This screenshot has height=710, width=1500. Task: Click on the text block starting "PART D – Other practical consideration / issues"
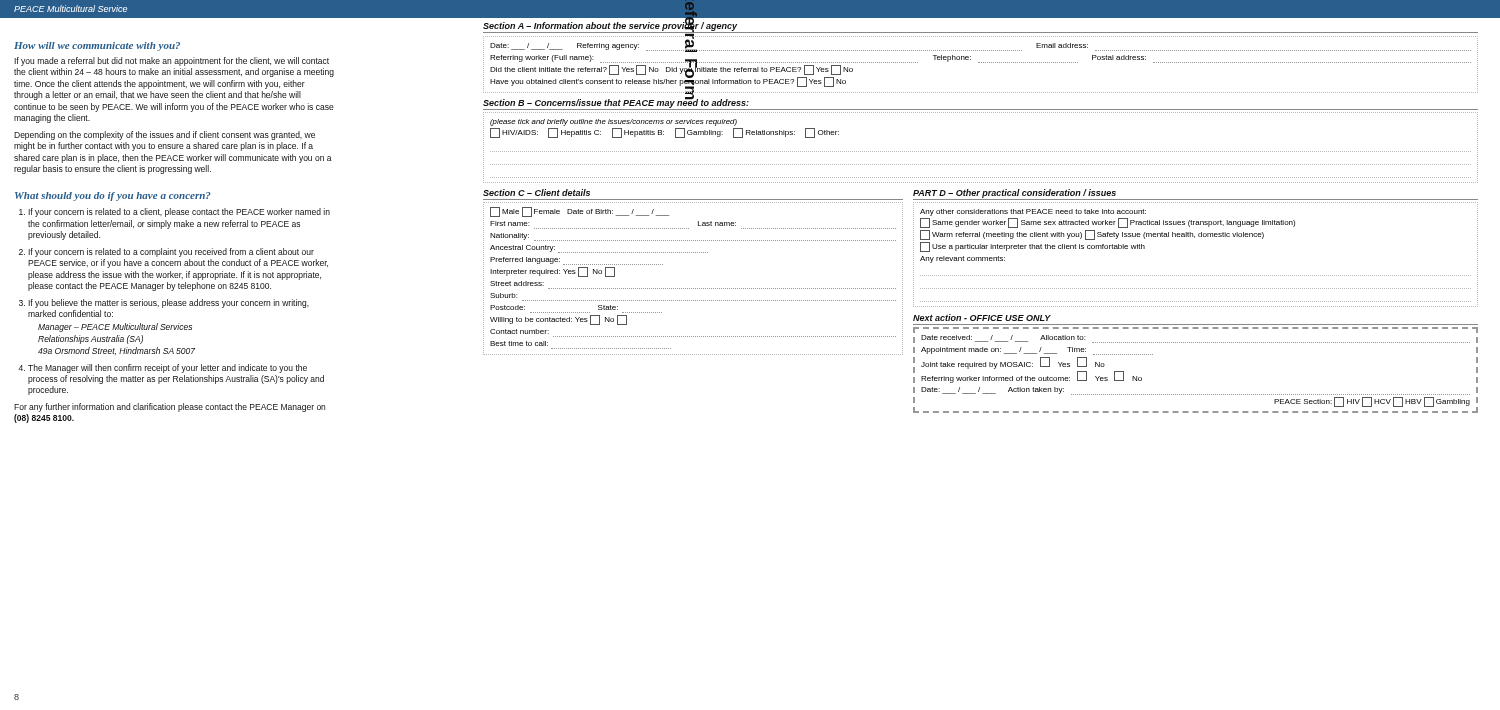point(1015,193)
